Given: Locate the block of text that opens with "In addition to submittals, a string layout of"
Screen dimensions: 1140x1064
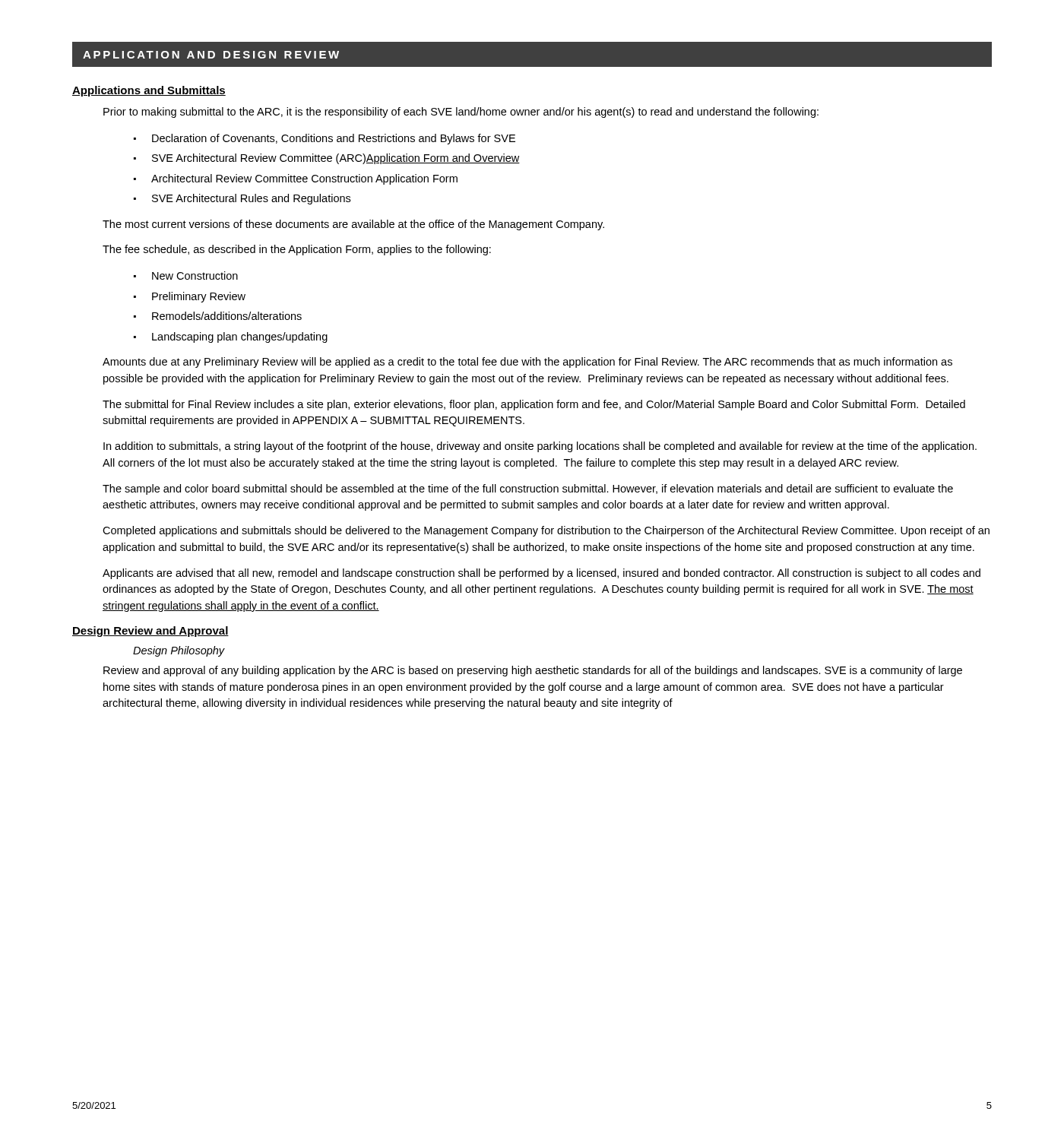Looking at the screenshot, I should pos(542,454).
